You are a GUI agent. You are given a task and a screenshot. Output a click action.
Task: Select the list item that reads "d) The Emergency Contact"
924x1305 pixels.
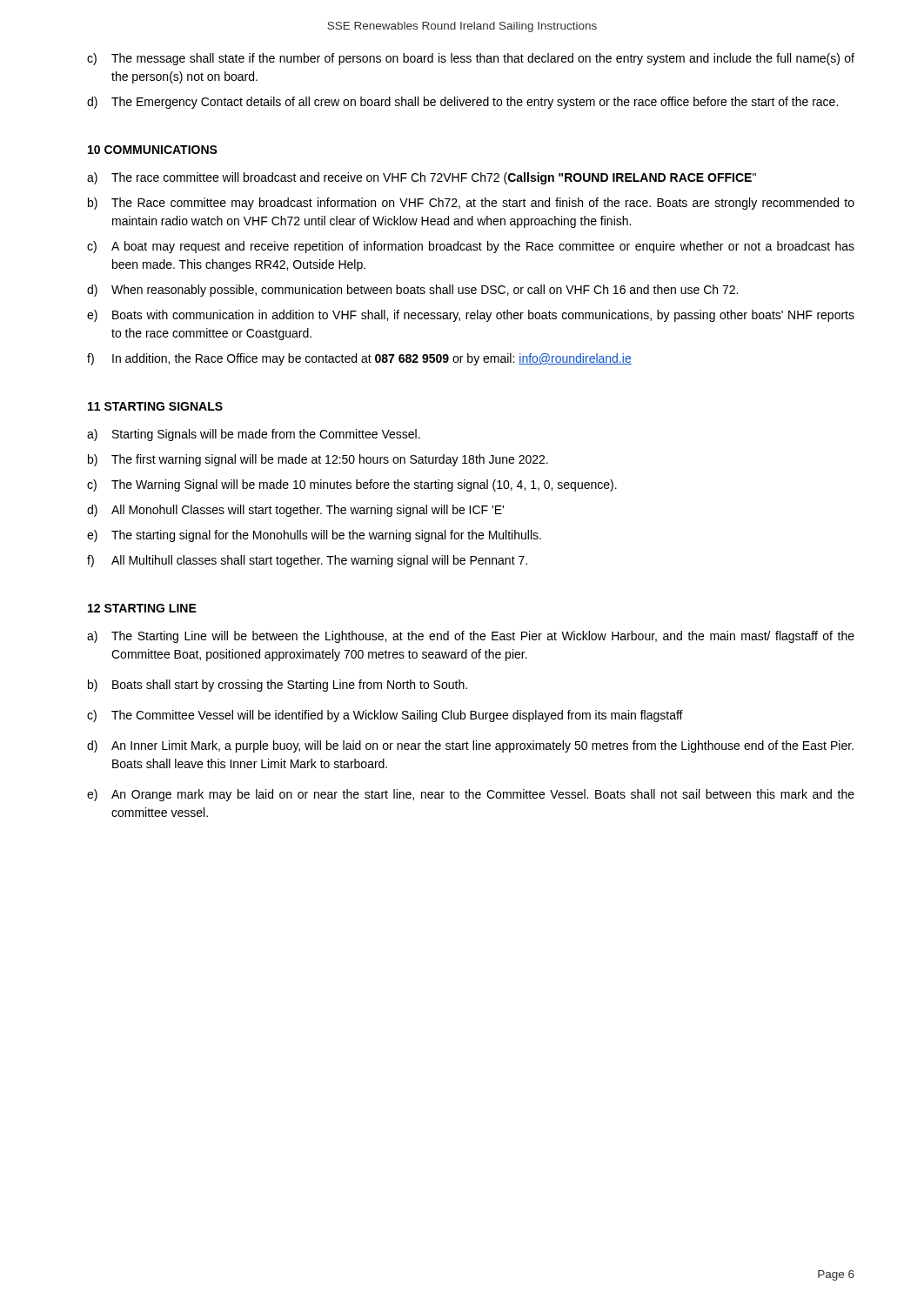pos(471,102)
